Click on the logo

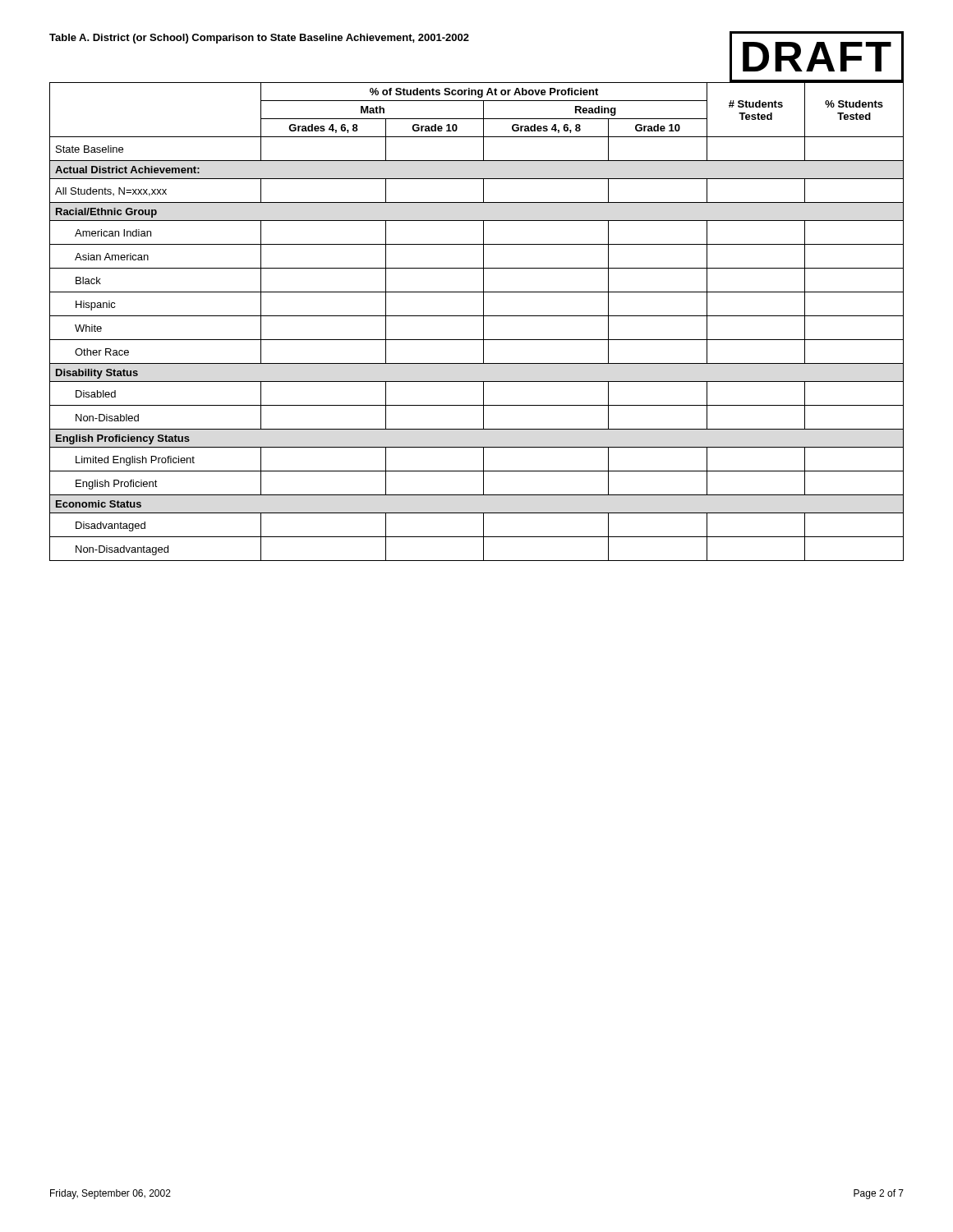(x=817, y=57)
